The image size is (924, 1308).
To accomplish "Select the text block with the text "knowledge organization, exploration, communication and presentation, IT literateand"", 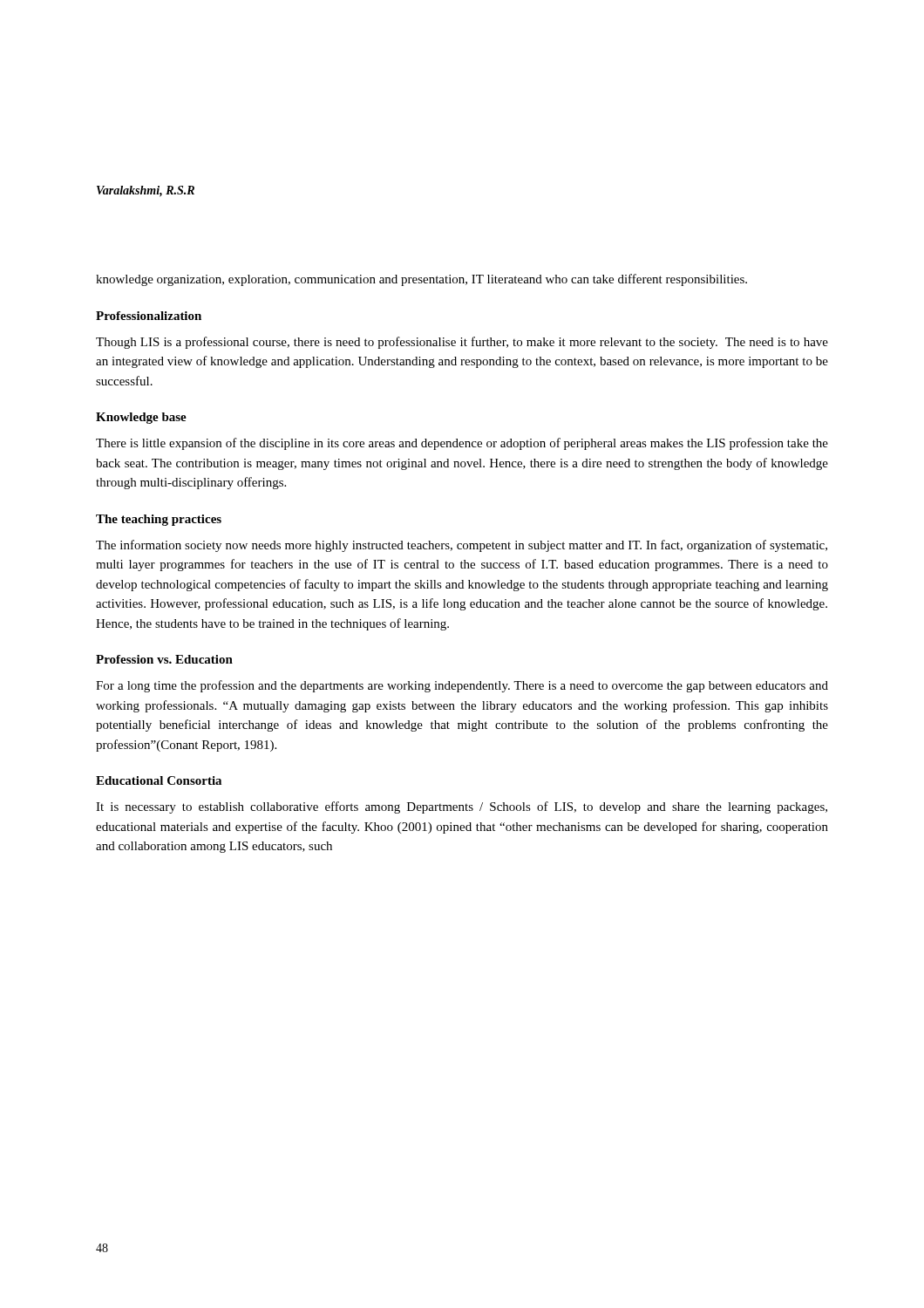I will 422,279.
